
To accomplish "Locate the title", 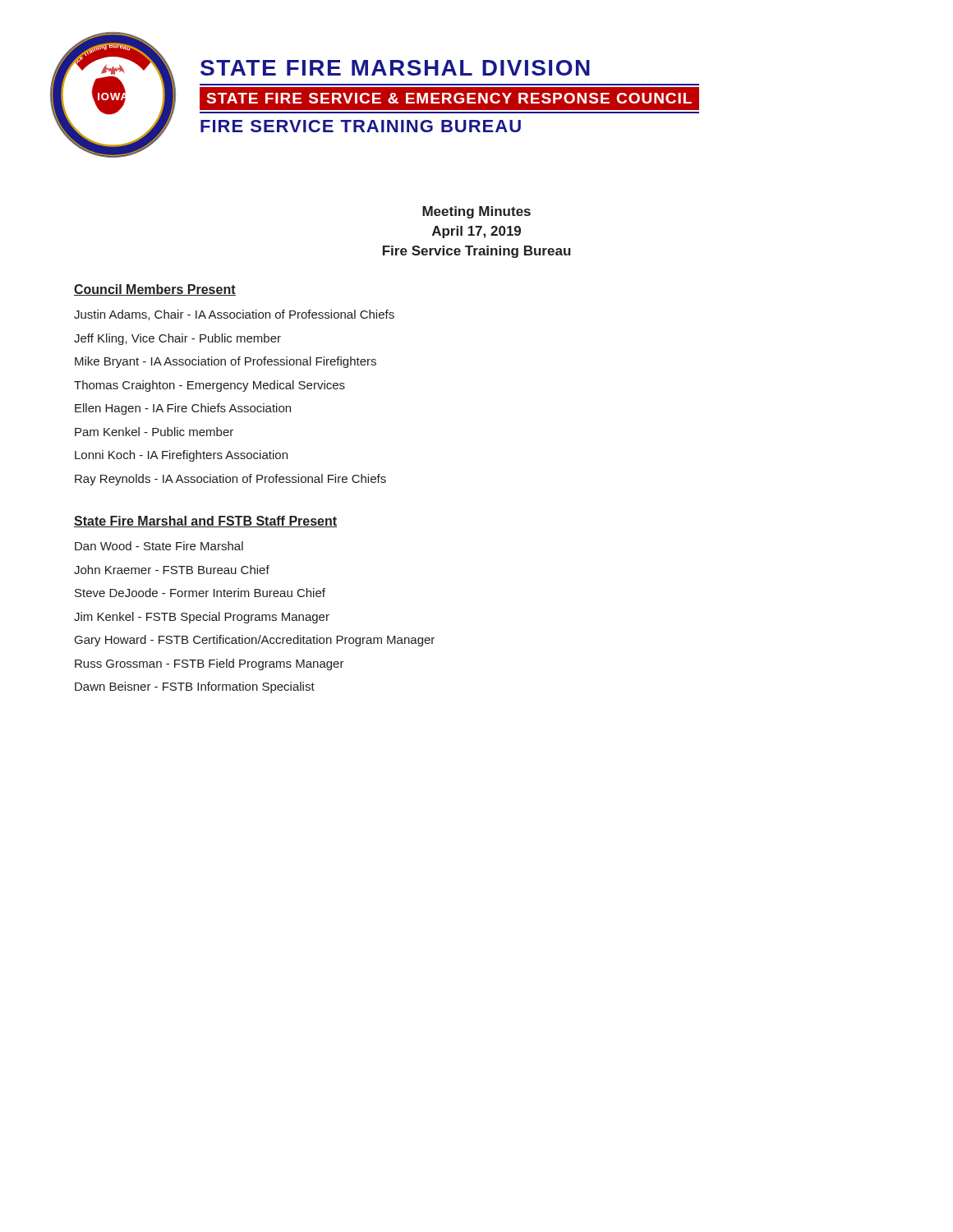I will [450, 96].
